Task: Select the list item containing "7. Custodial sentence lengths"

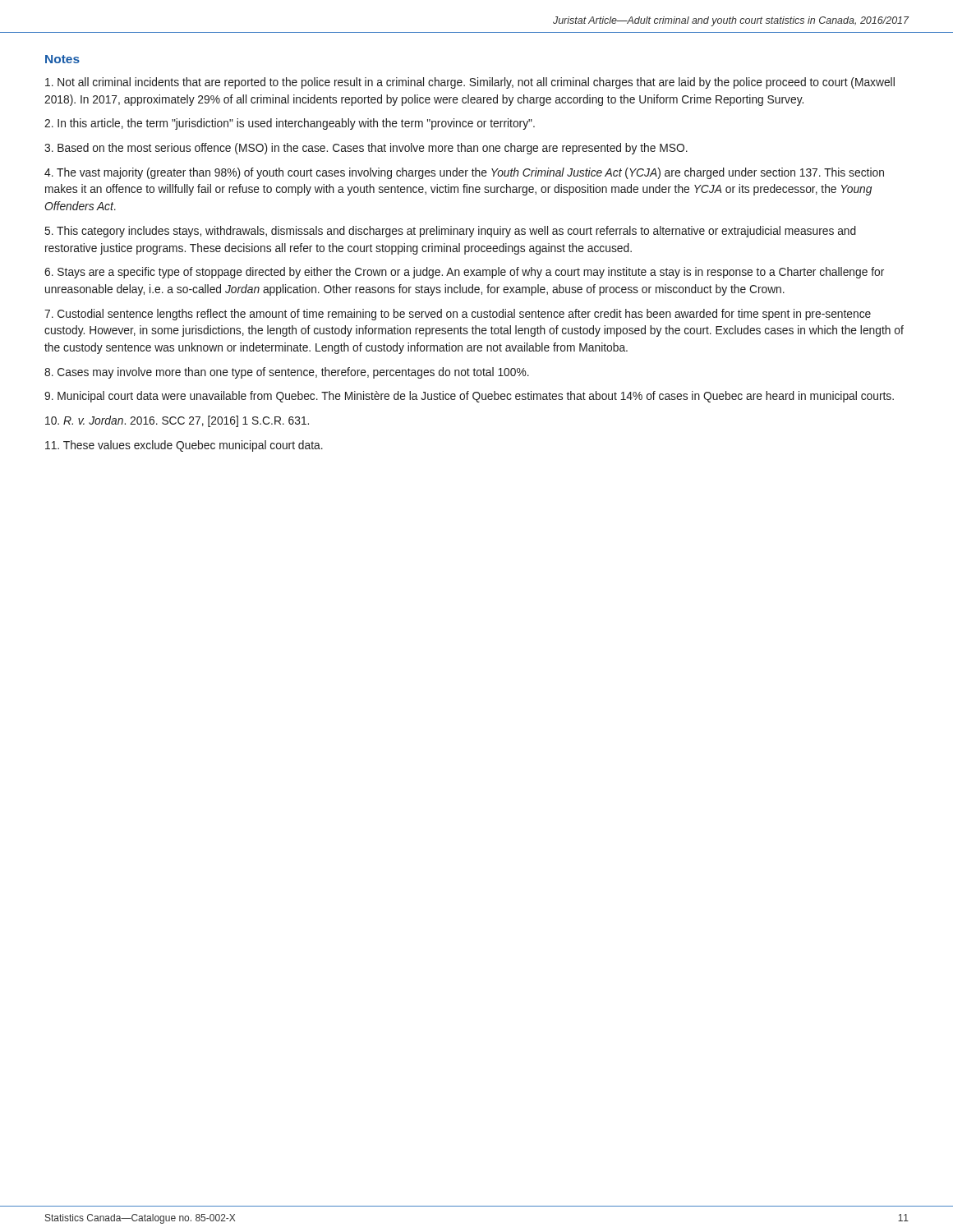Action: 474,331
